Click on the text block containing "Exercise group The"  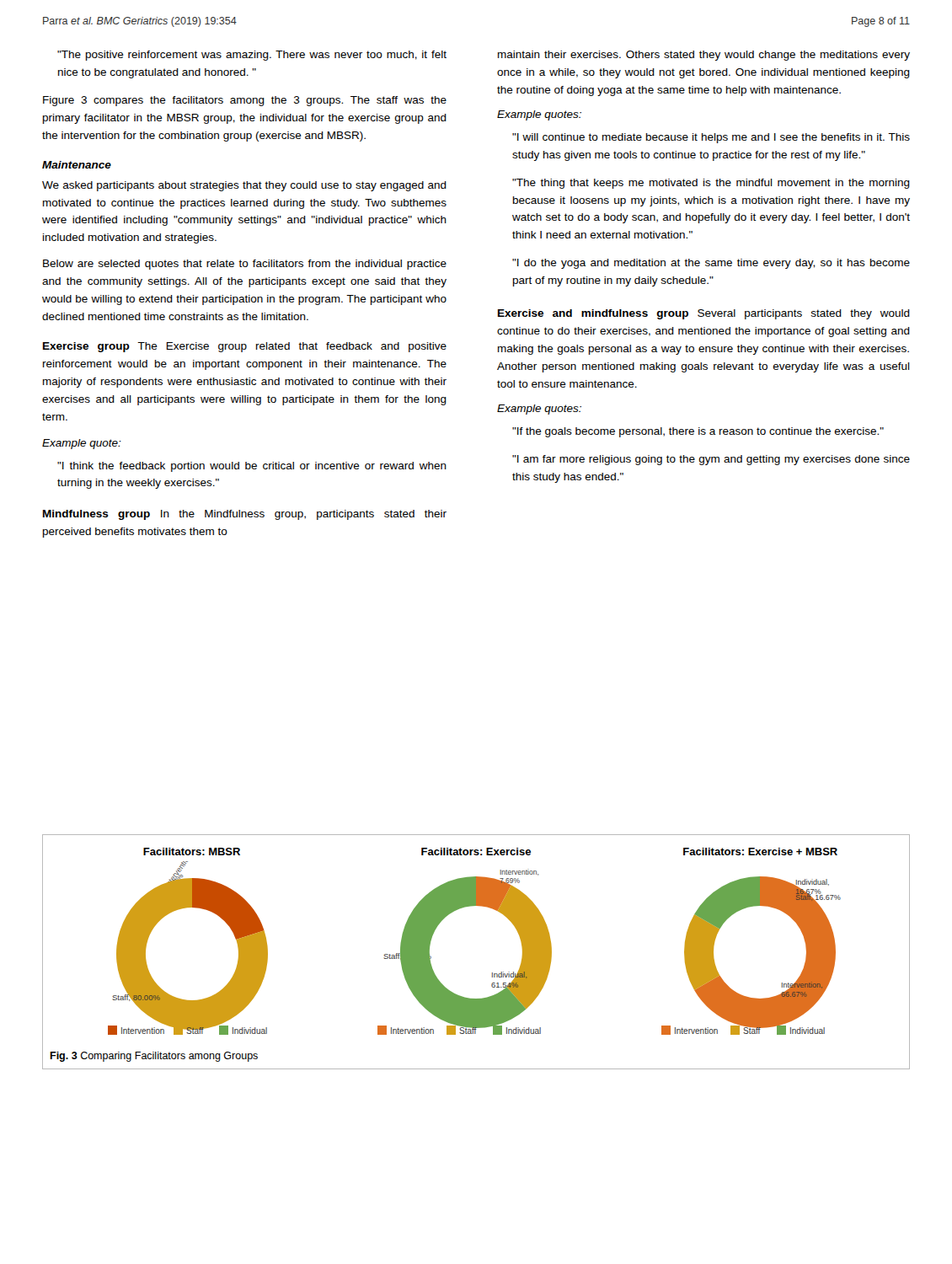pyautogui.click(x=244, y=381)
